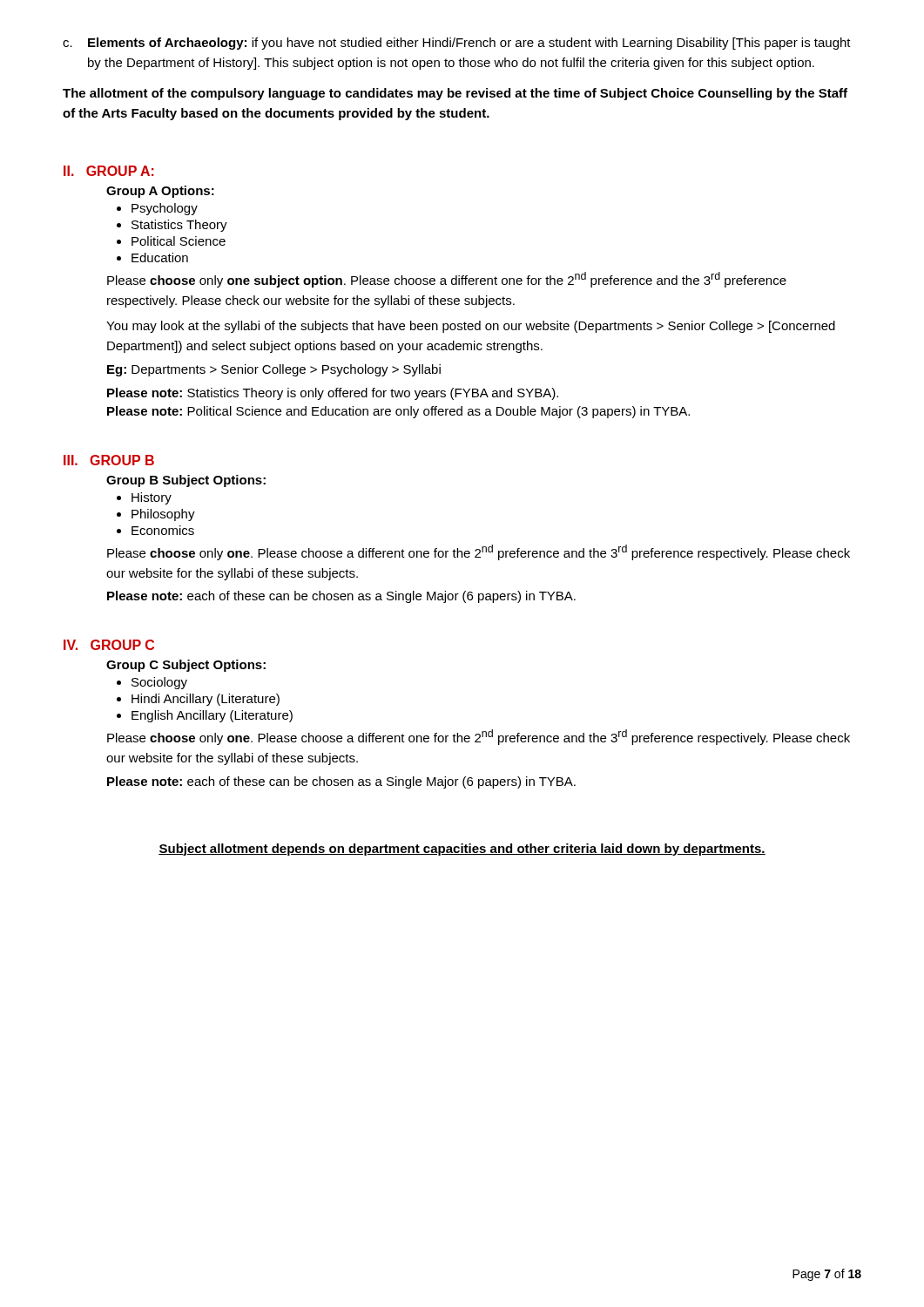Navigate to the passage starting "History Philosophy Economics"
Screen dimensions: 1307x924
pyautogui.click(x=144, y=498)
